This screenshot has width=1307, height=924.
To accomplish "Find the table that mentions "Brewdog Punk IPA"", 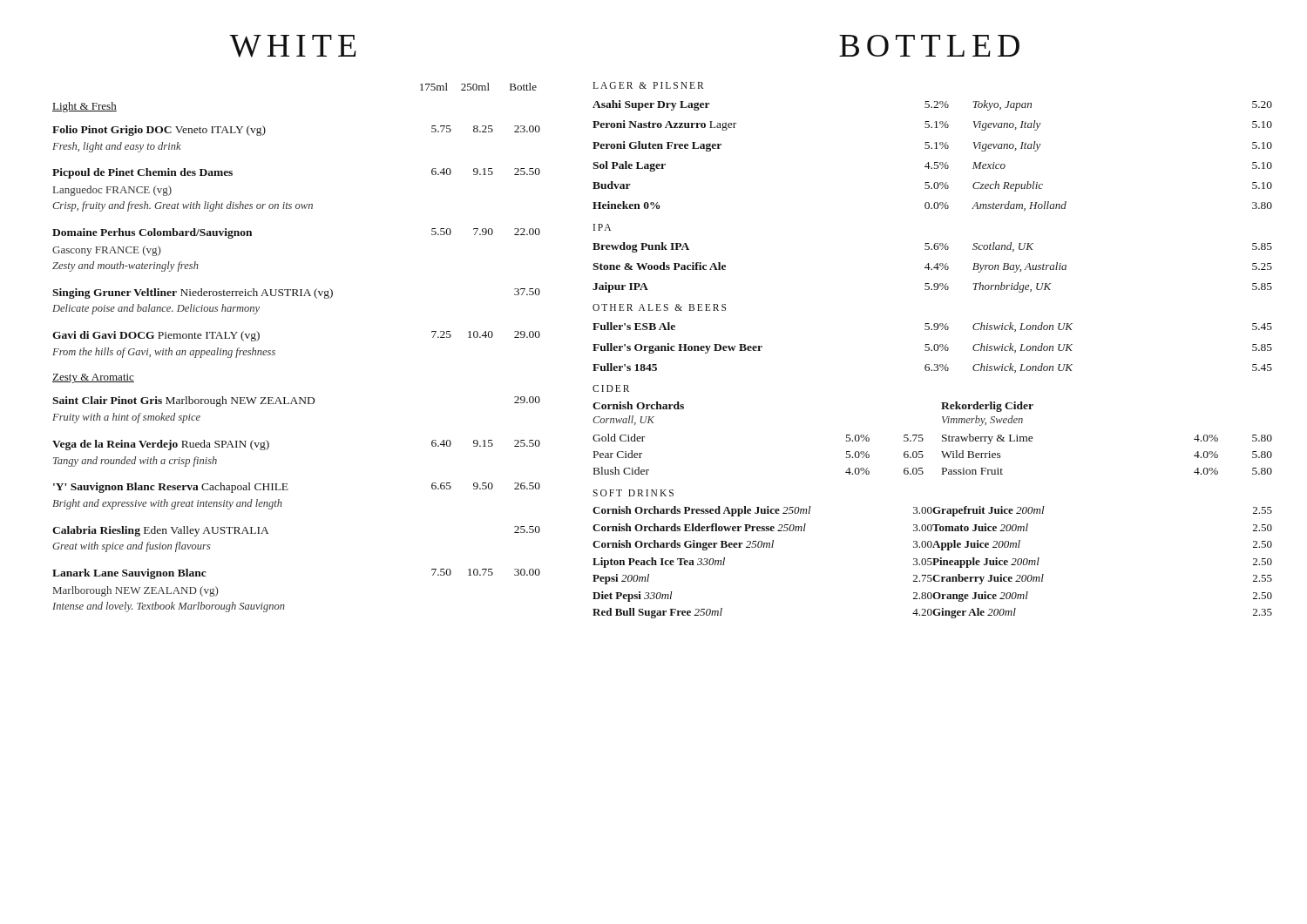I will point(932,266).
